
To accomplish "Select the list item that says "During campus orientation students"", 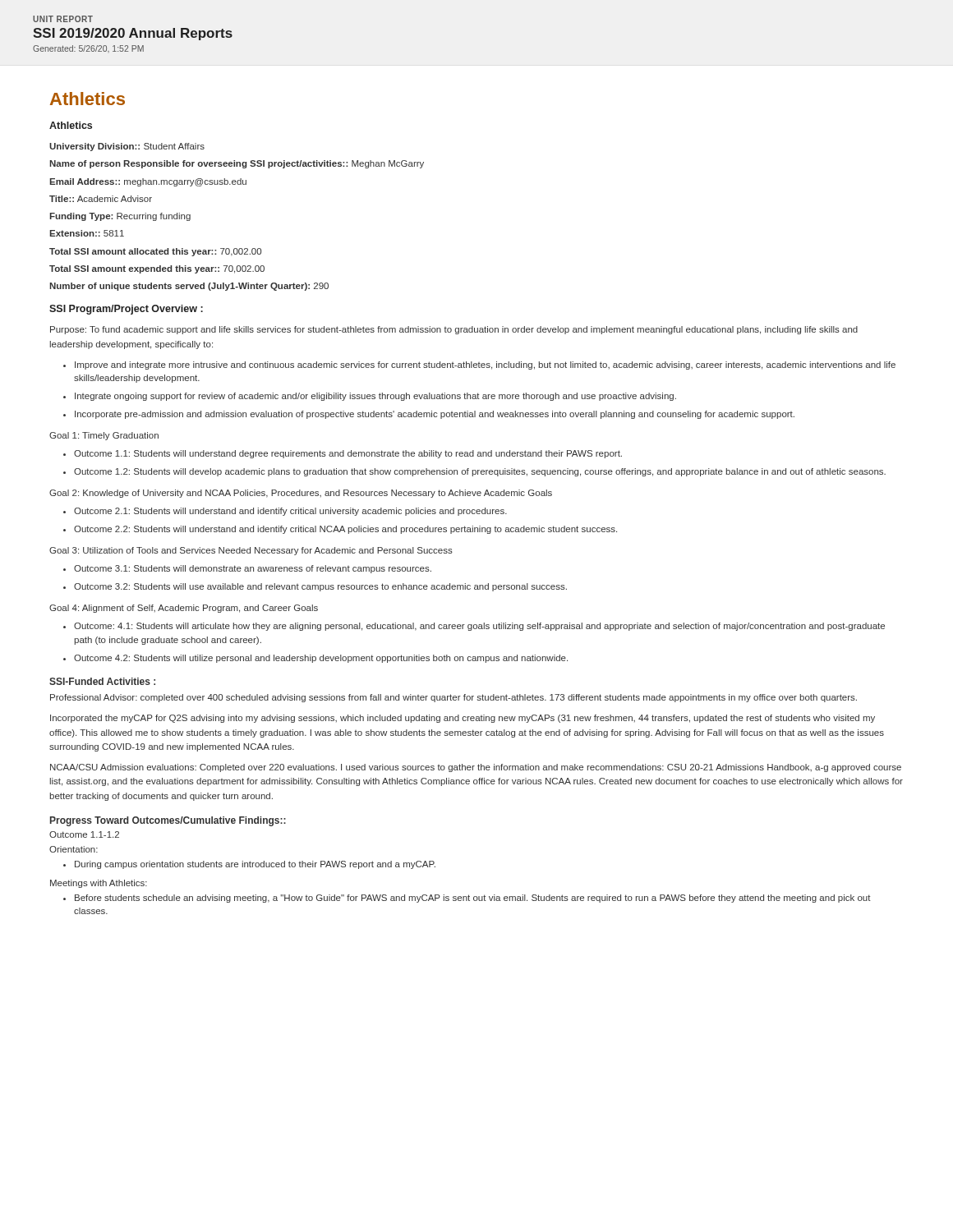I will [255, 864].
